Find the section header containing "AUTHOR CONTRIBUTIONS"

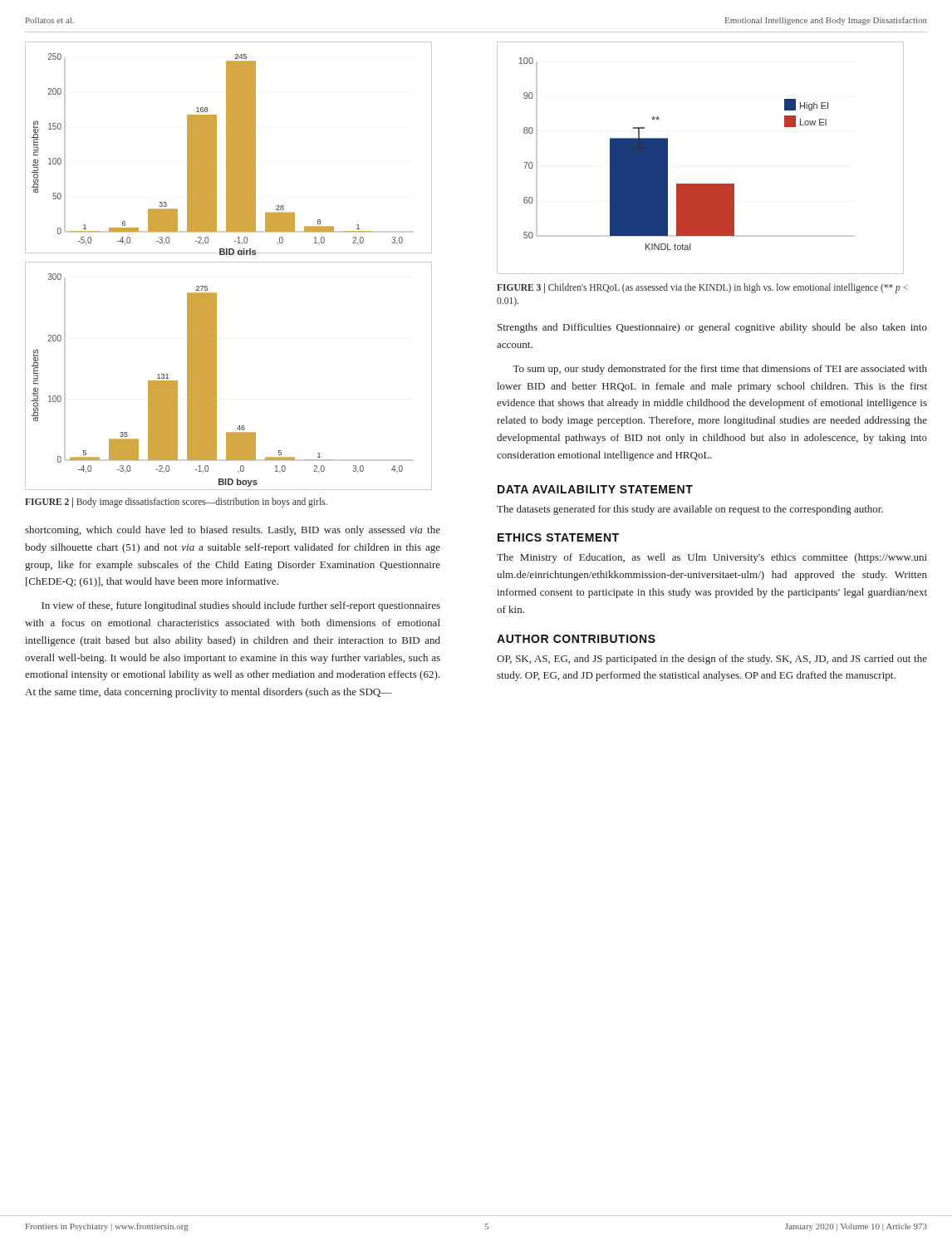click(x=576, y=638)
